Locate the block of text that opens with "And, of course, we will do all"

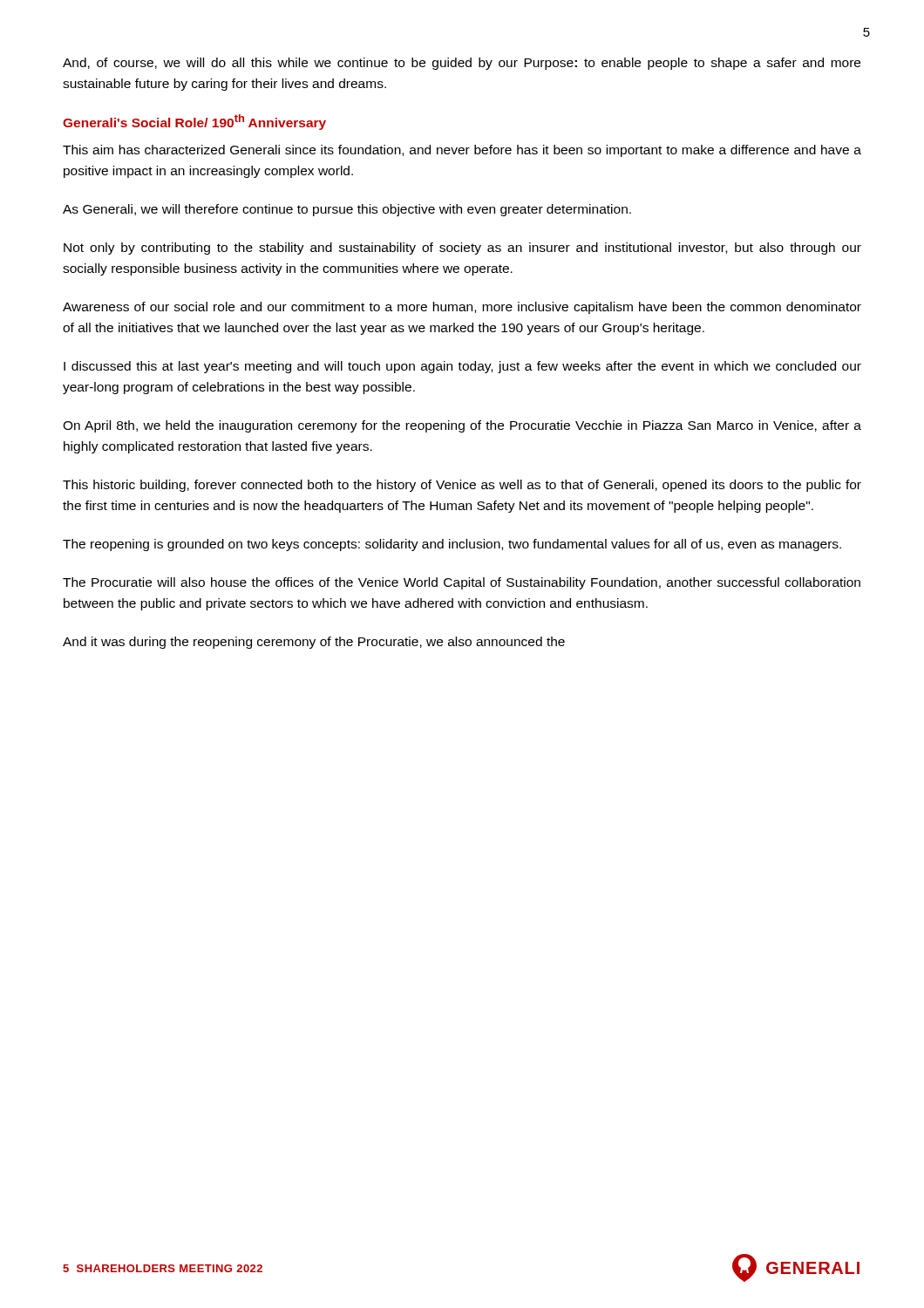click(462, 73)
